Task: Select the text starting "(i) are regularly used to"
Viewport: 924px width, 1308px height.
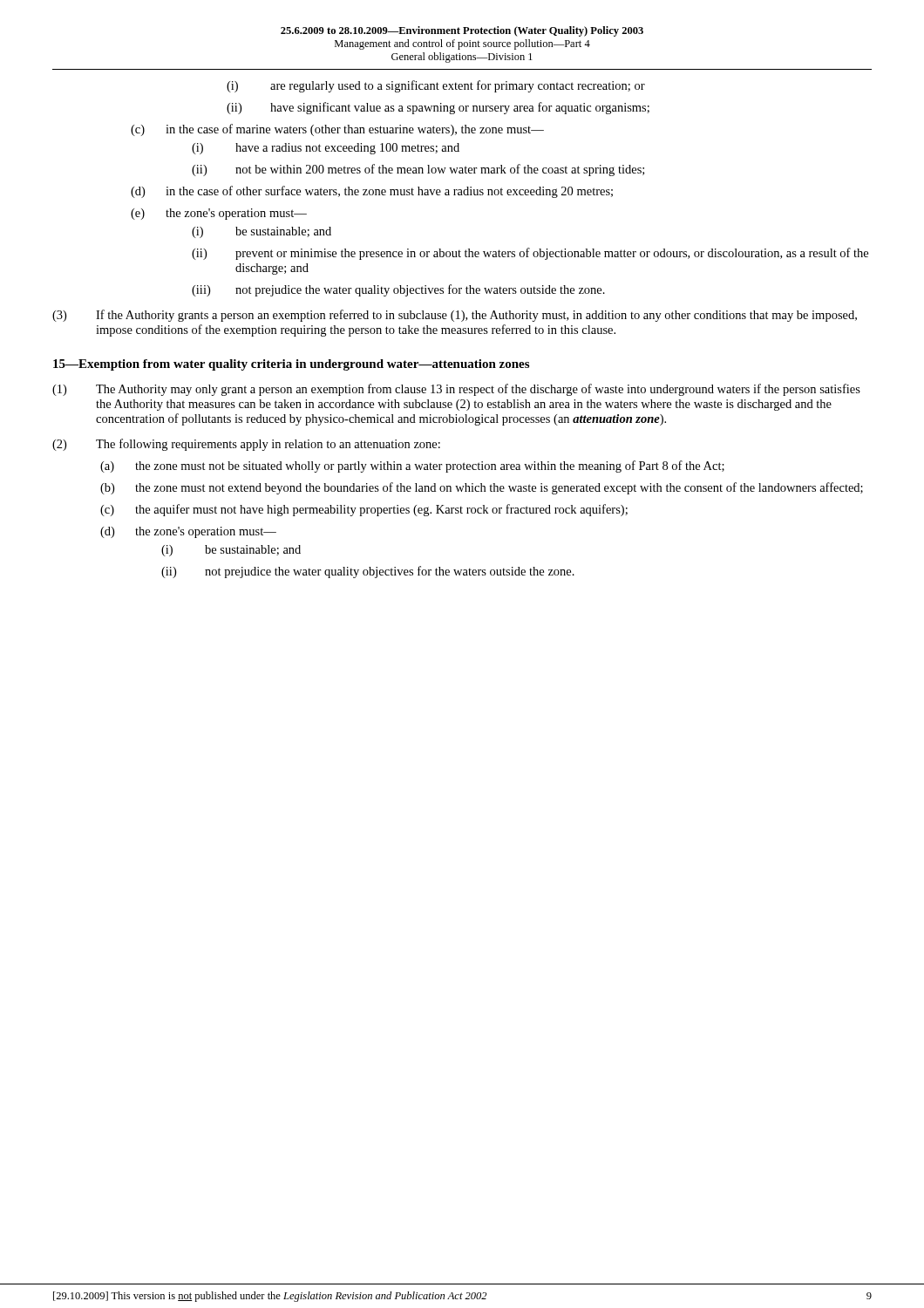Action: (x=549, y=86)
